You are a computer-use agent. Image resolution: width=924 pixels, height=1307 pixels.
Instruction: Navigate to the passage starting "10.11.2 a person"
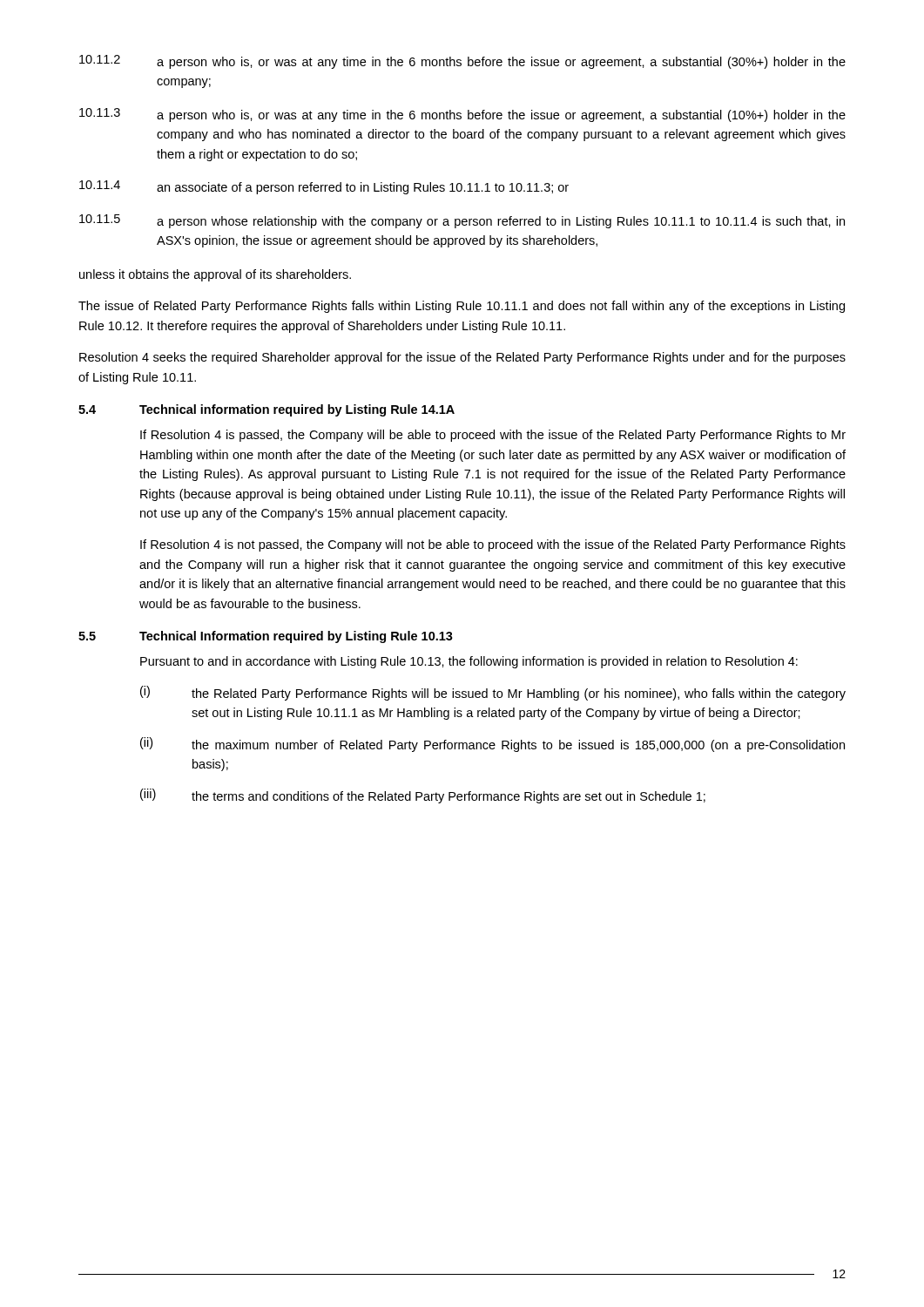pos(462,72)
